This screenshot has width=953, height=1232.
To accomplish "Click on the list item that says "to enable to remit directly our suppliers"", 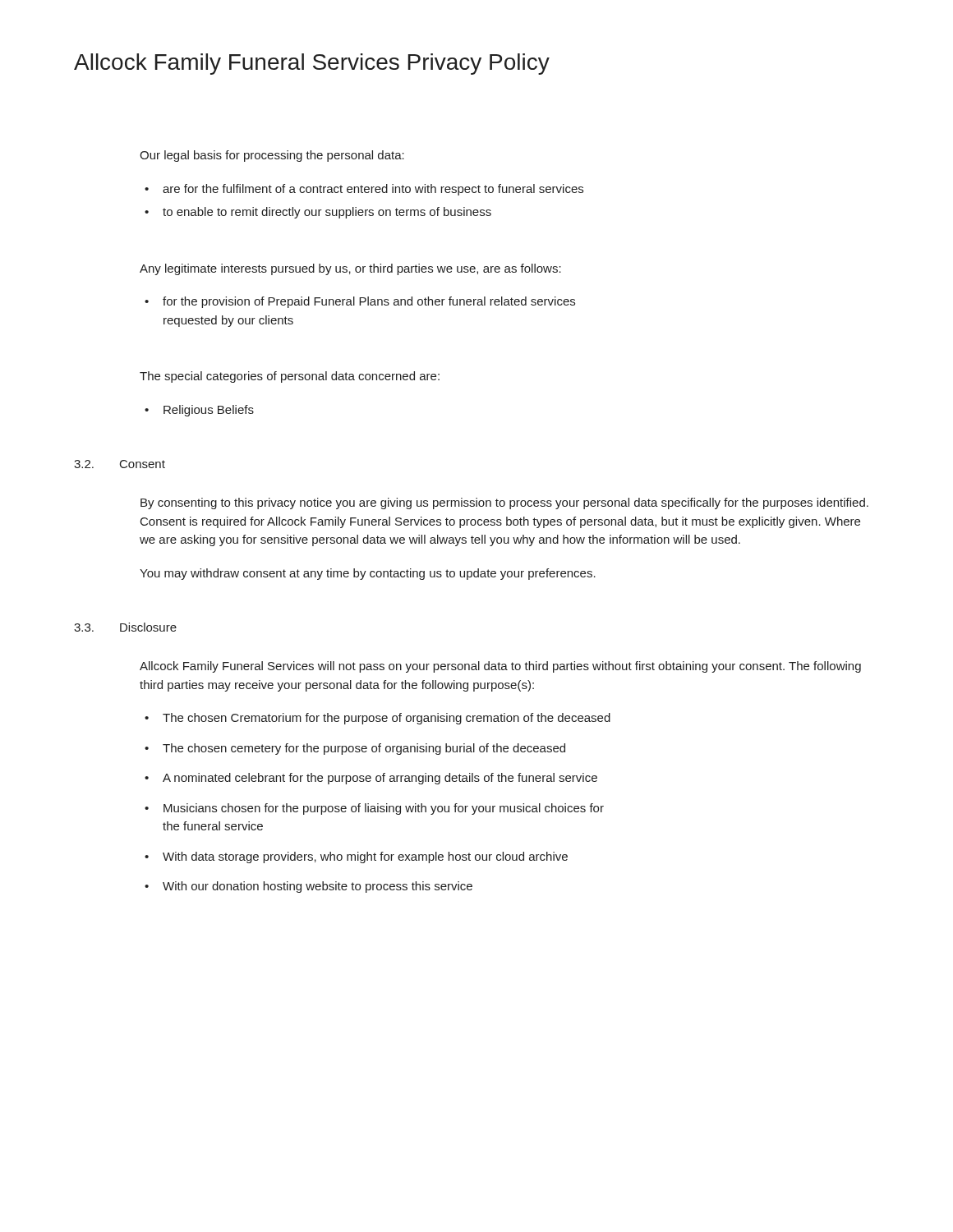I will click(318, 213).
